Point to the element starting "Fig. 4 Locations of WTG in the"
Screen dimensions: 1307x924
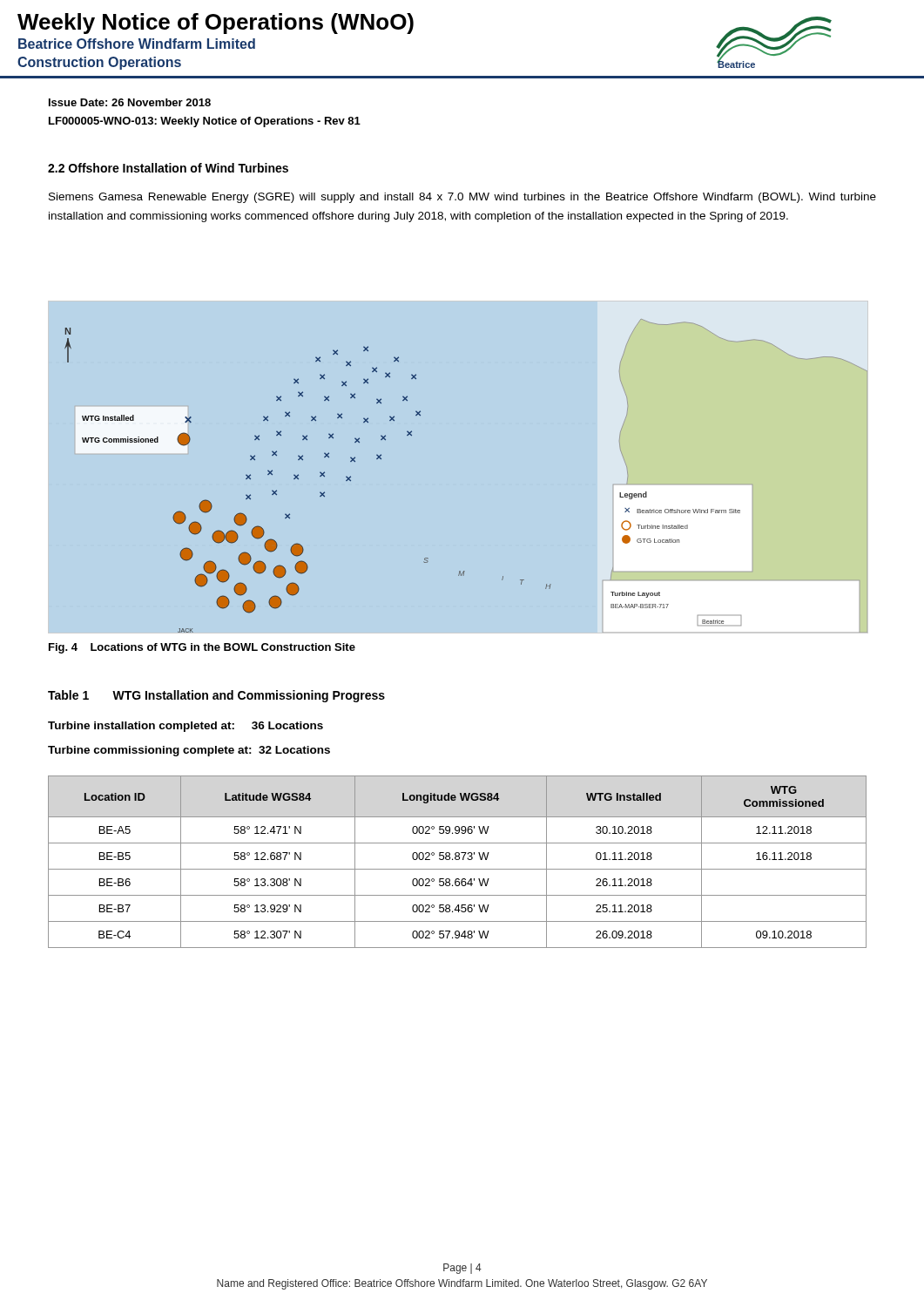click(202, 647)
